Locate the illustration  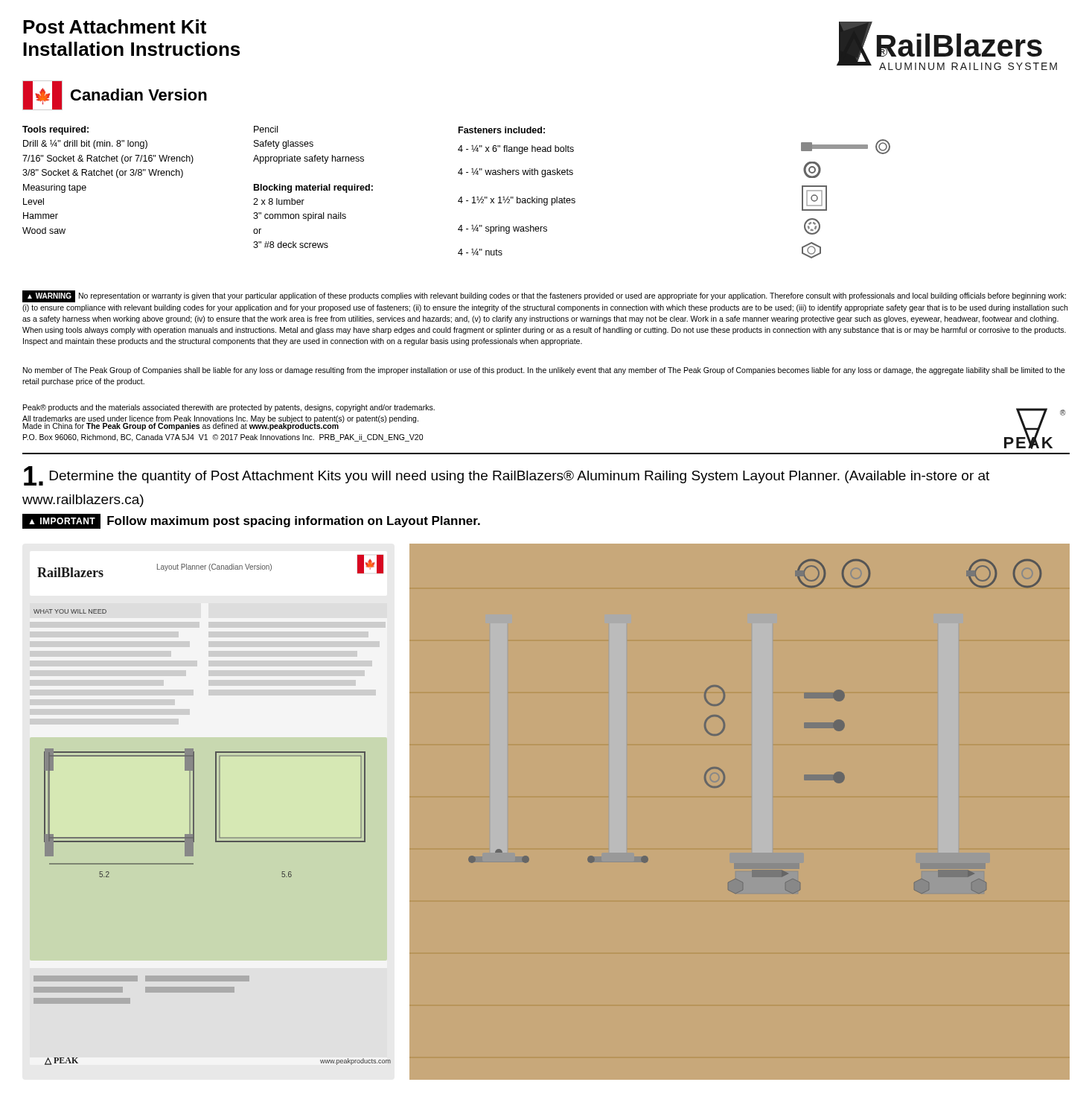546,815
